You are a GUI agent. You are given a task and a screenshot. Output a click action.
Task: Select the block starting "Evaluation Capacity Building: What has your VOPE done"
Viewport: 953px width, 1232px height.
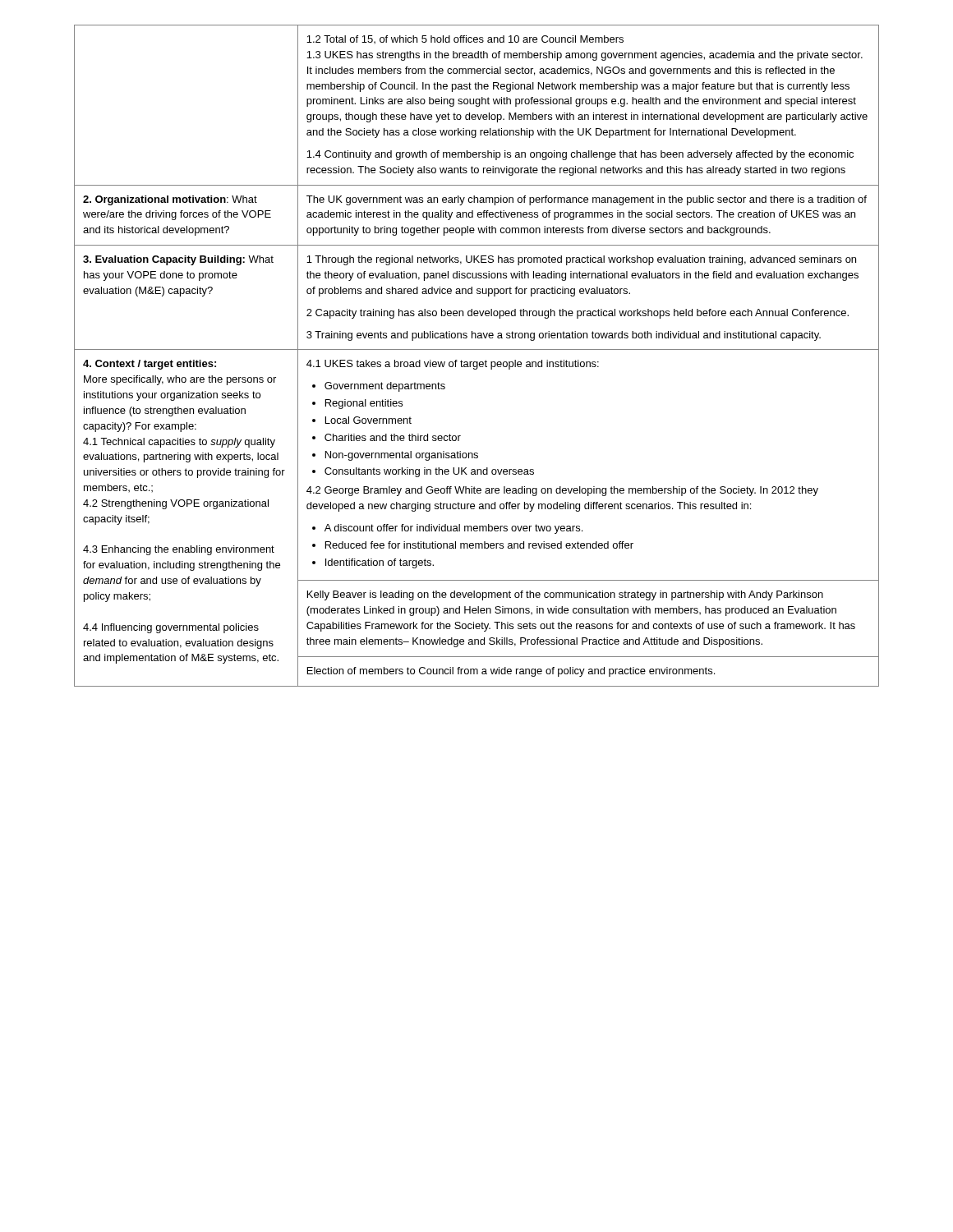[x=178, y=275]
